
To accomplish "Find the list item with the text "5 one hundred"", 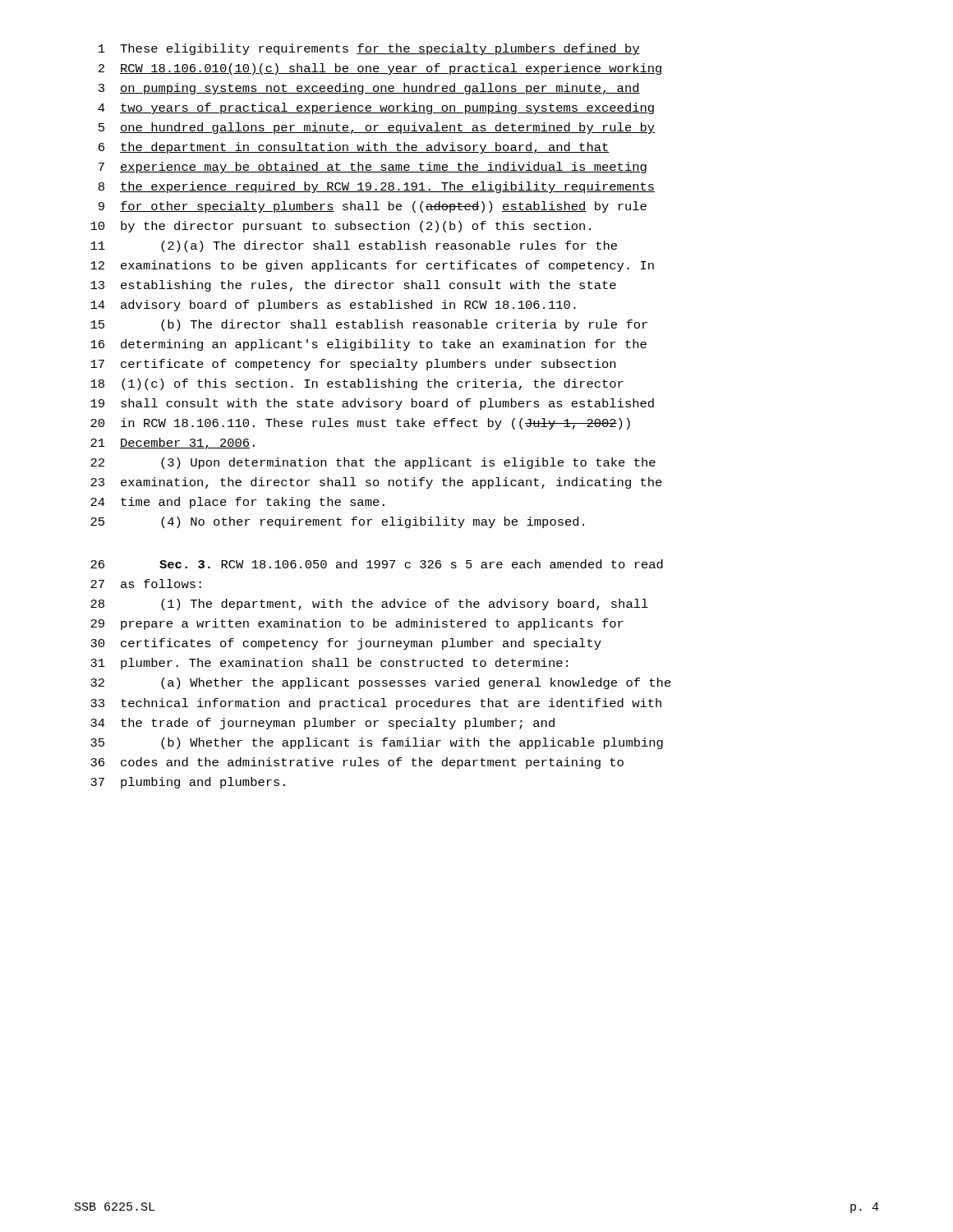I will pos(364,128).
